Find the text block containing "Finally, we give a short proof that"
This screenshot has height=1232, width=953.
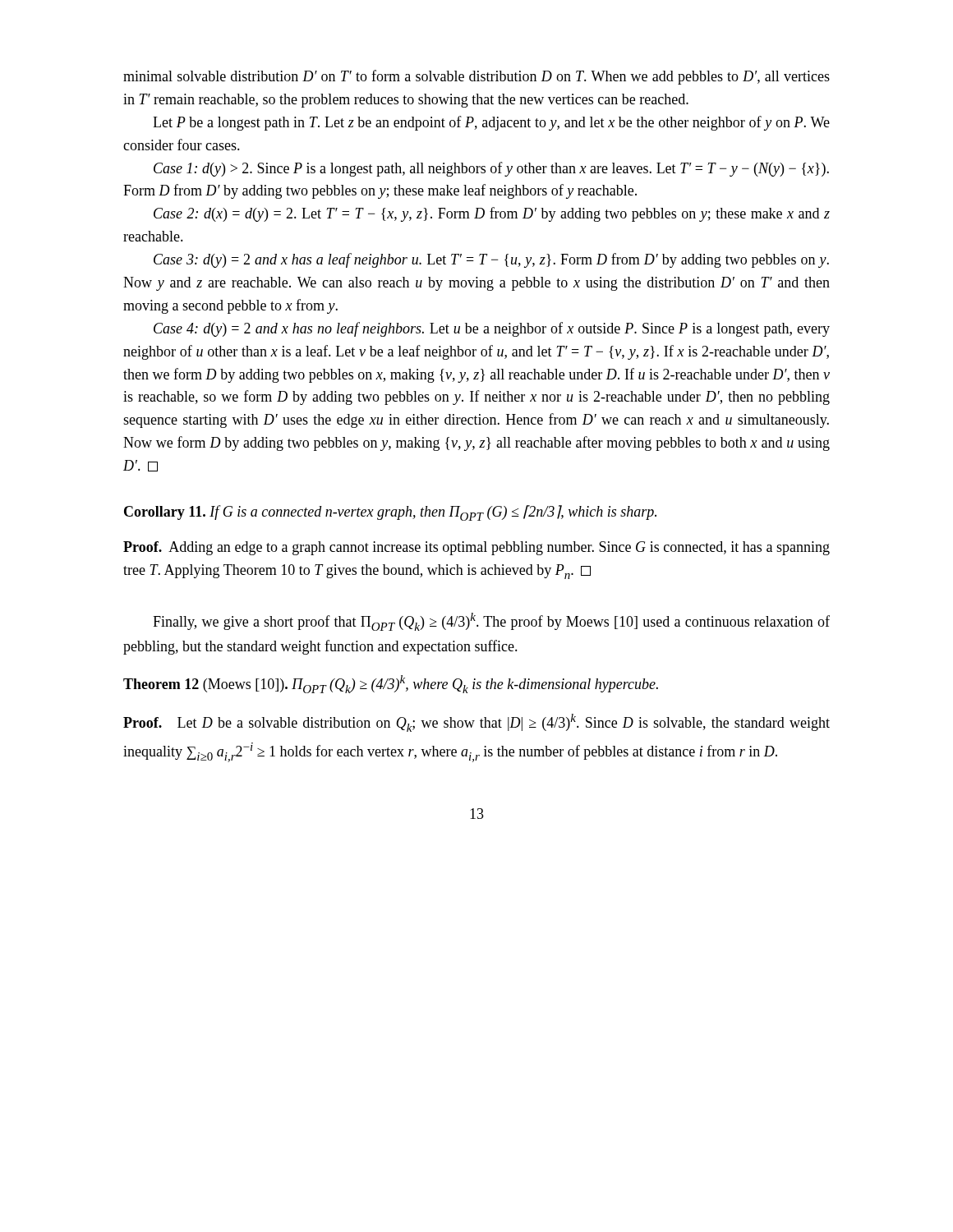476,633
